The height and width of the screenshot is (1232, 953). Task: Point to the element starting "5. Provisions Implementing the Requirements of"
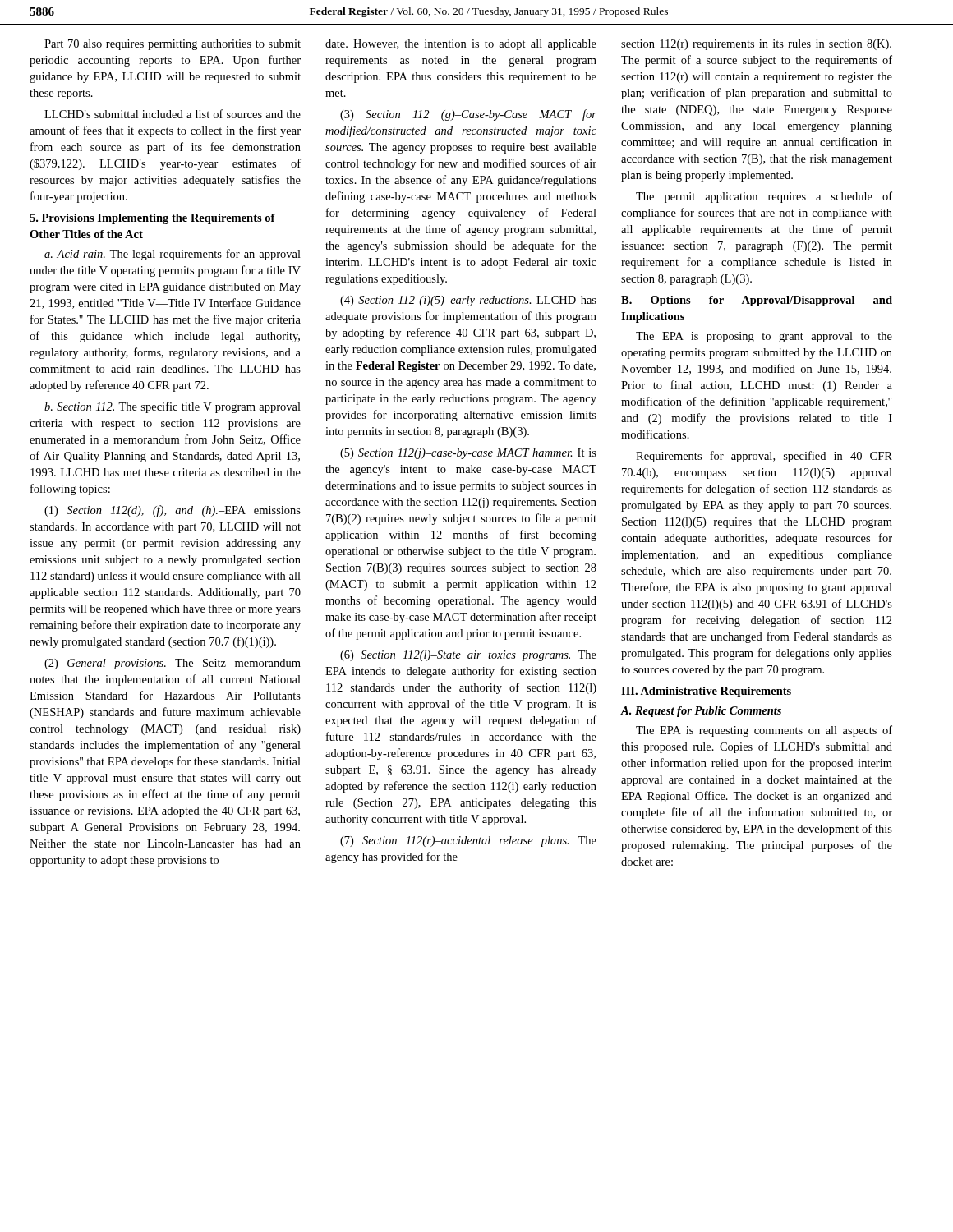(165, 226)
